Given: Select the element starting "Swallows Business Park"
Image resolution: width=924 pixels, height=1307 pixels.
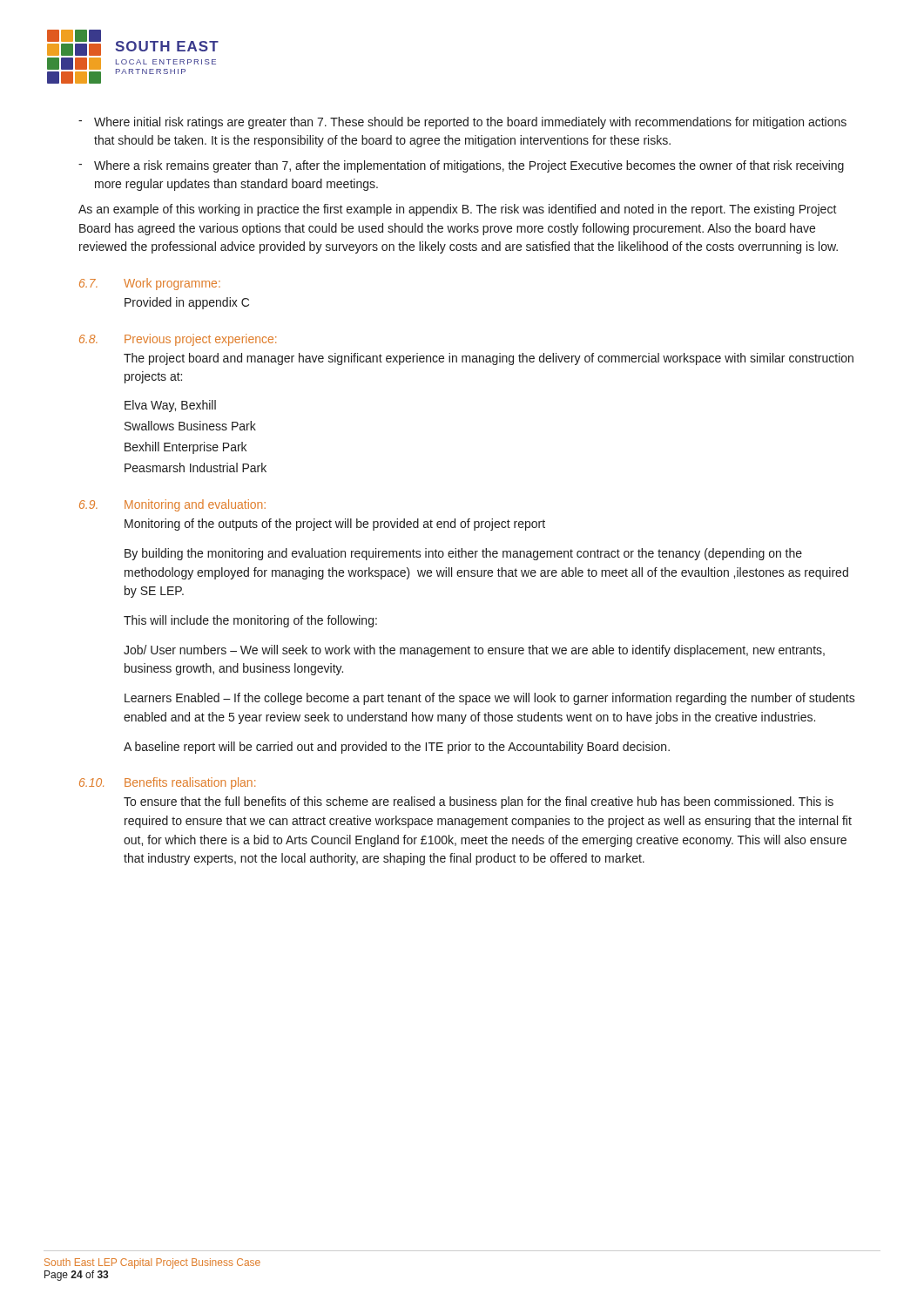Looking at the screenshot, I should tap(190, 426).
